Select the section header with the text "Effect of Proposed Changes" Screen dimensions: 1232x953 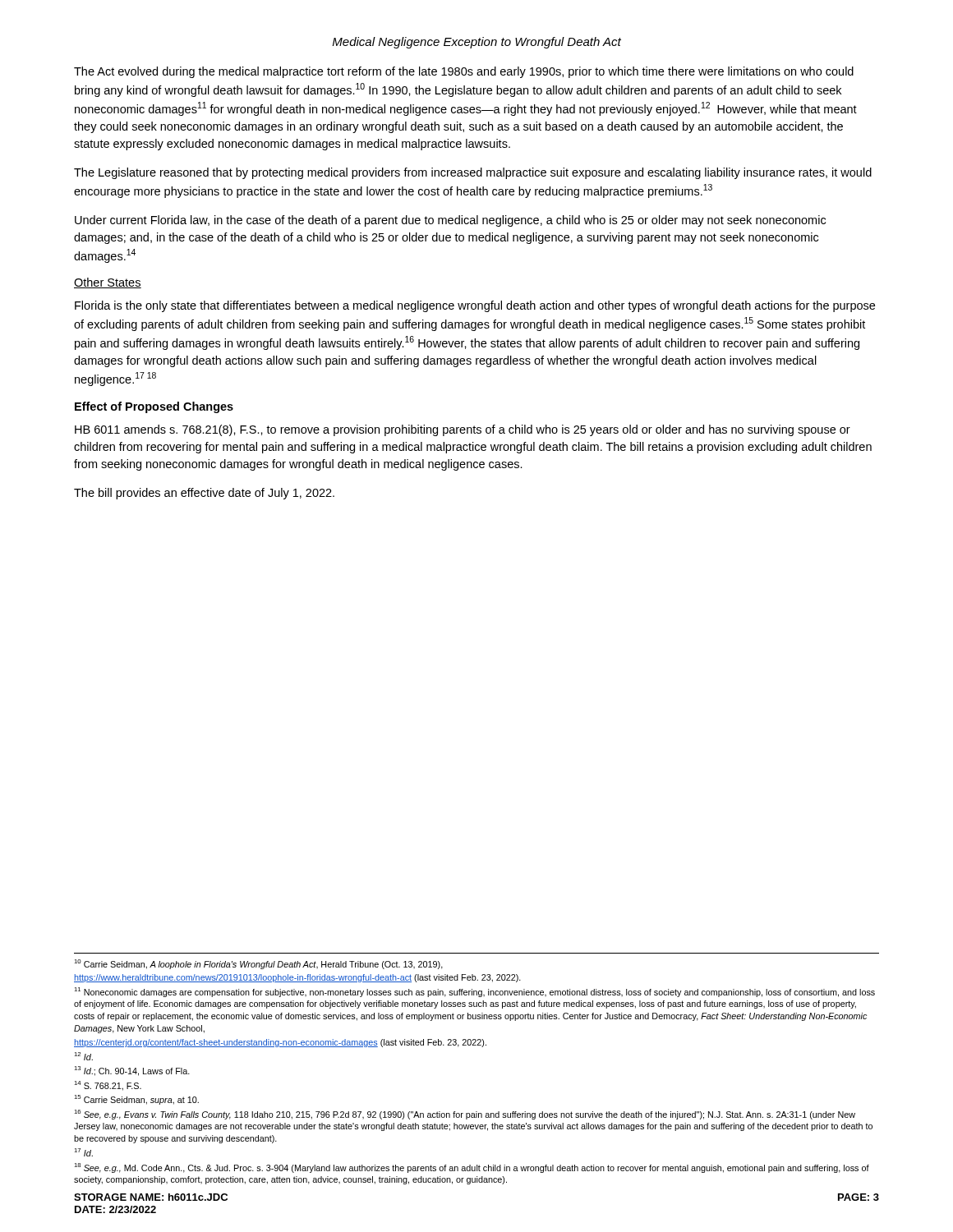154,407
